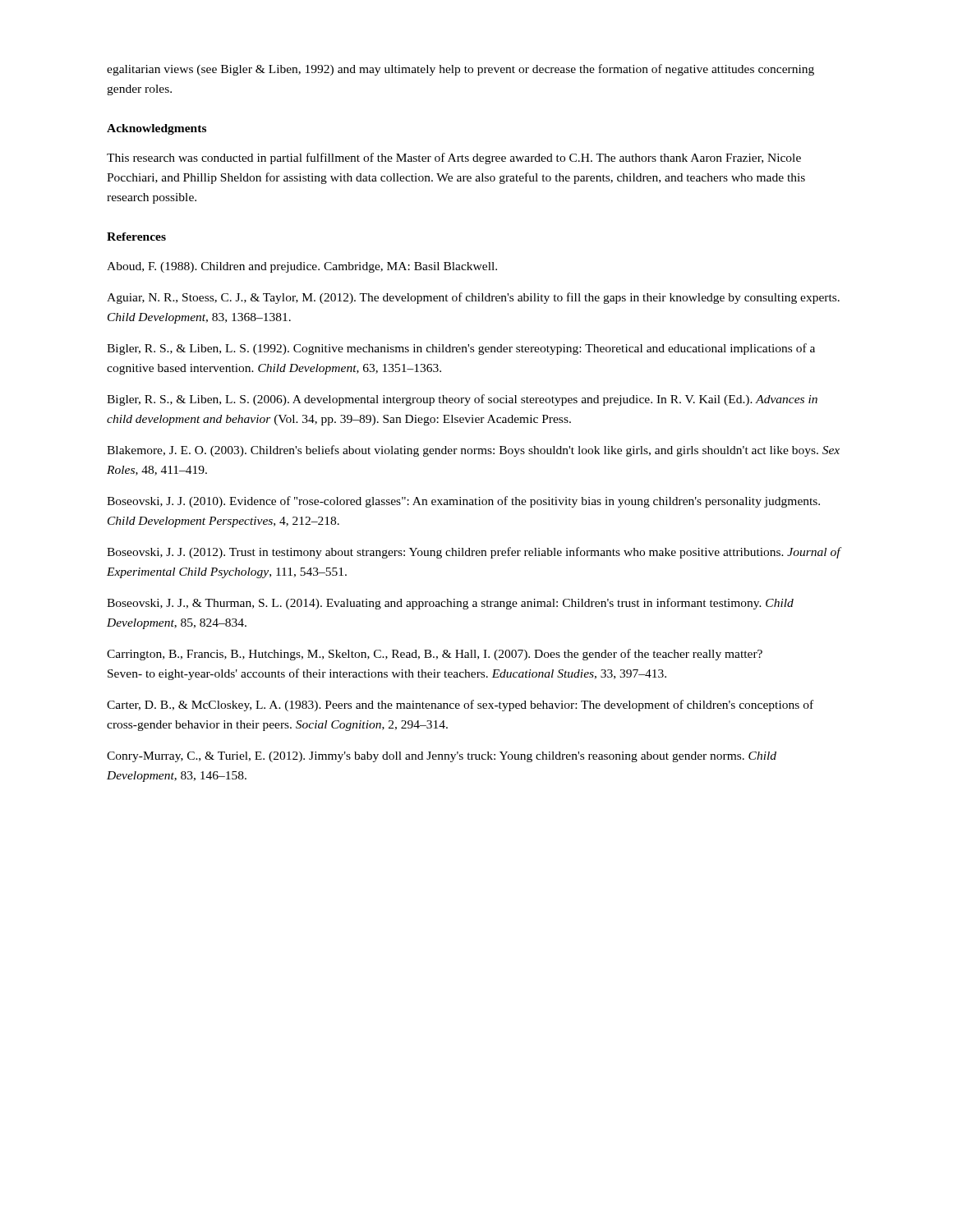The height and width of the screenshot is (1232, 953).
Task: Click on the element starting "Aboud, F. (1988)."
Action: click(302, 266)
